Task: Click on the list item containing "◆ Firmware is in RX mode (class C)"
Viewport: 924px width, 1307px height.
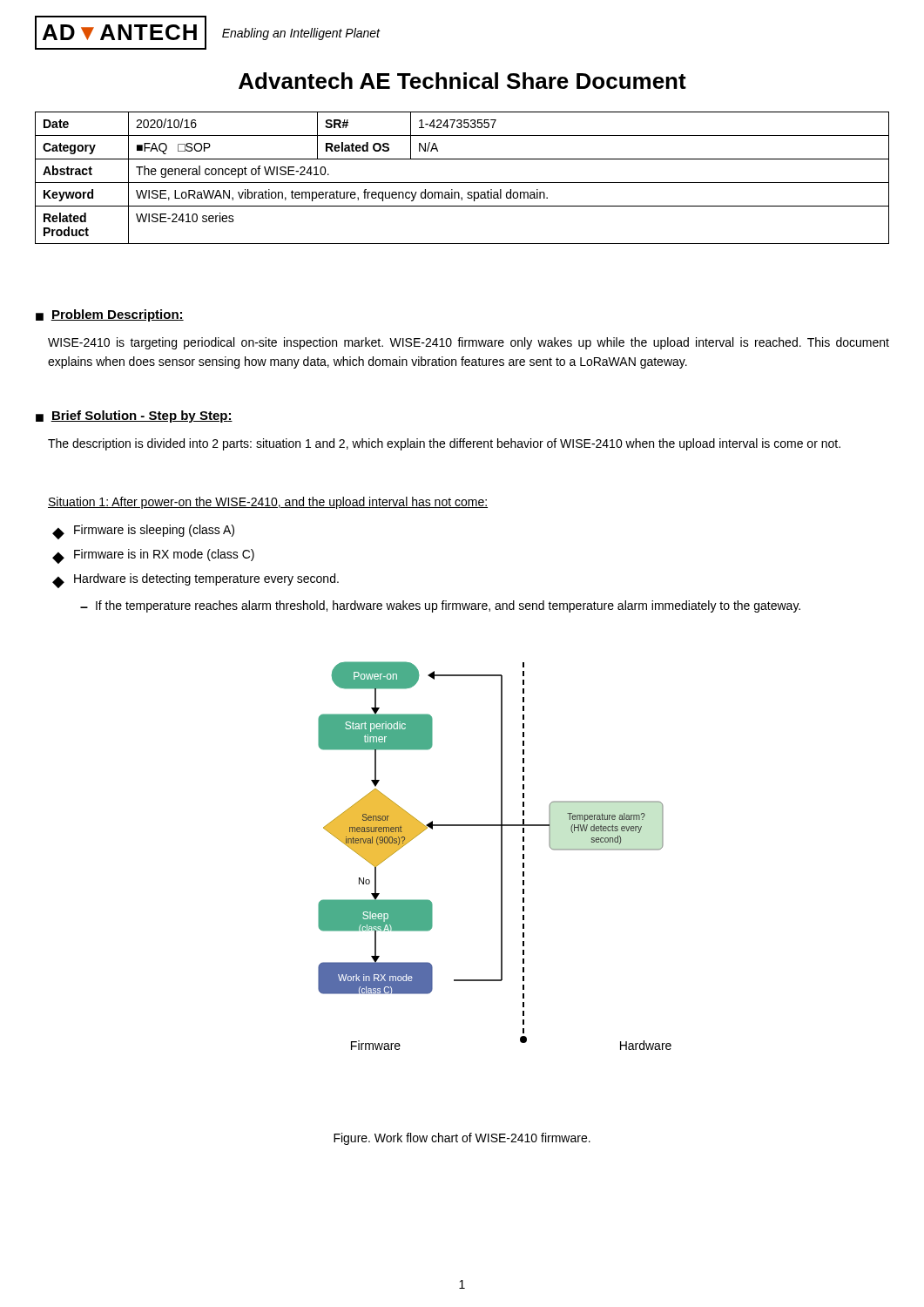Action: [x=154, y=557]
